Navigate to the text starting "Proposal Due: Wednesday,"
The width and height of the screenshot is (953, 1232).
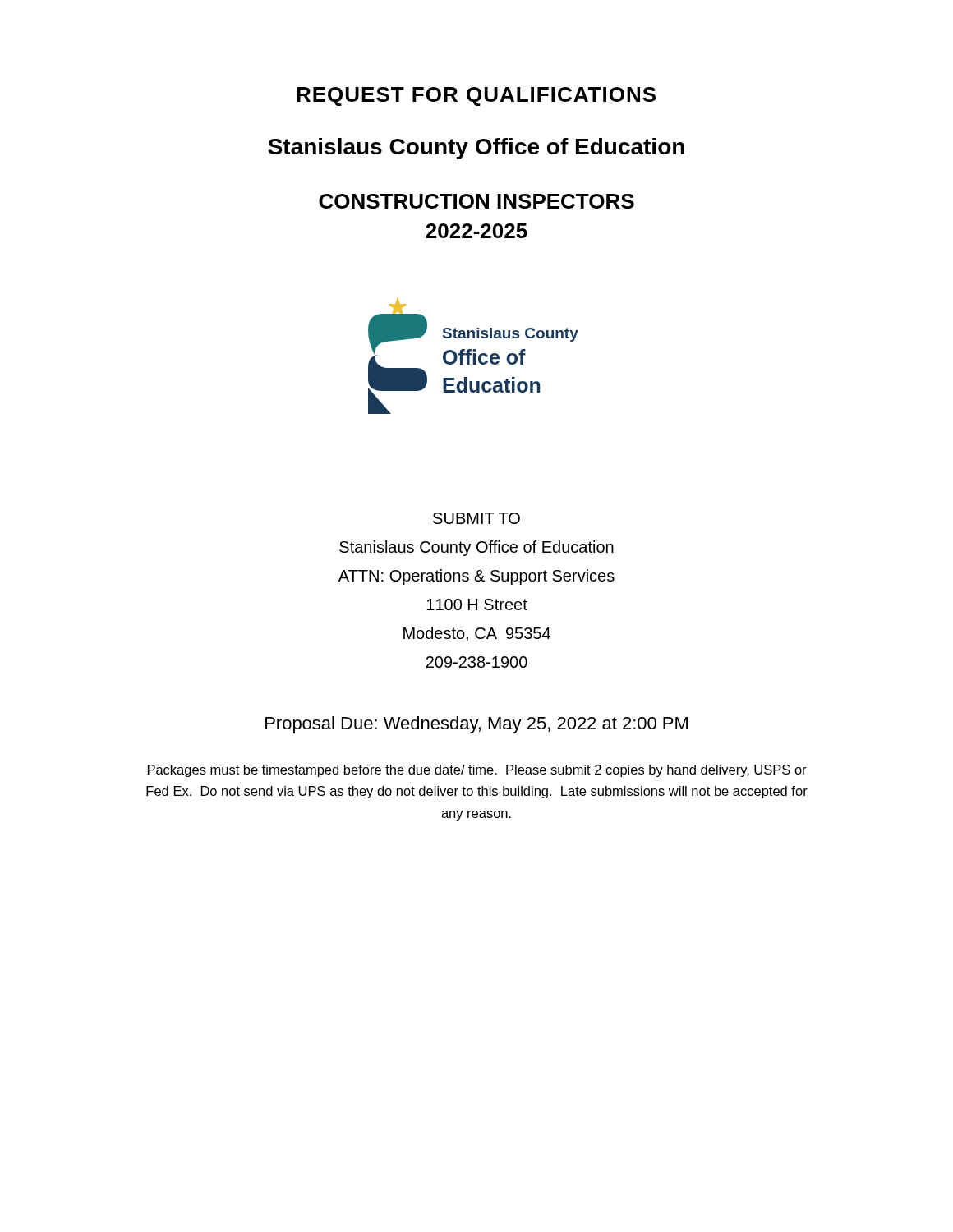[476, 723]
